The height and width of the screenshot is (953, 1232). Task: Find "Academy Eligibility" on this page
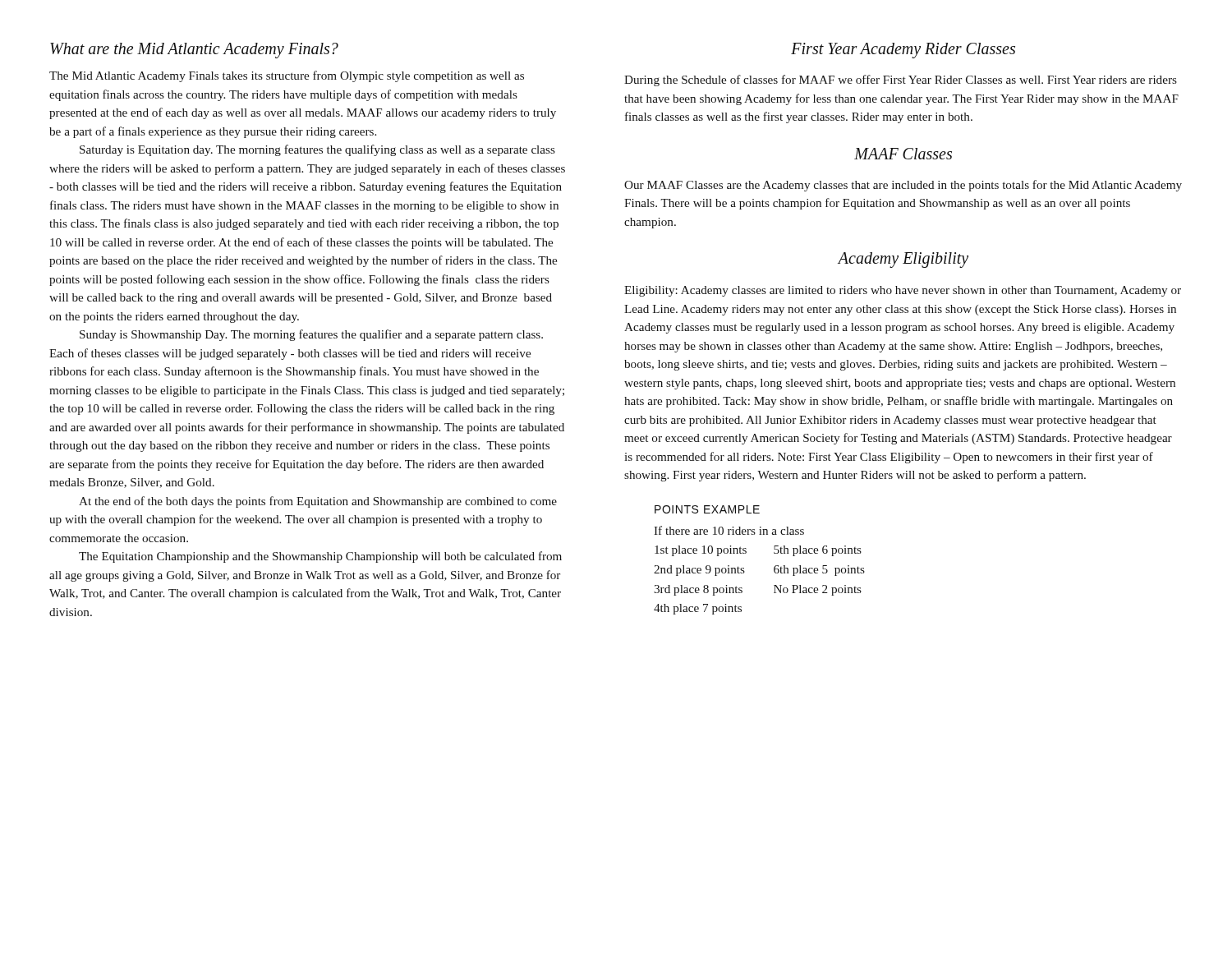pos(903,259)
